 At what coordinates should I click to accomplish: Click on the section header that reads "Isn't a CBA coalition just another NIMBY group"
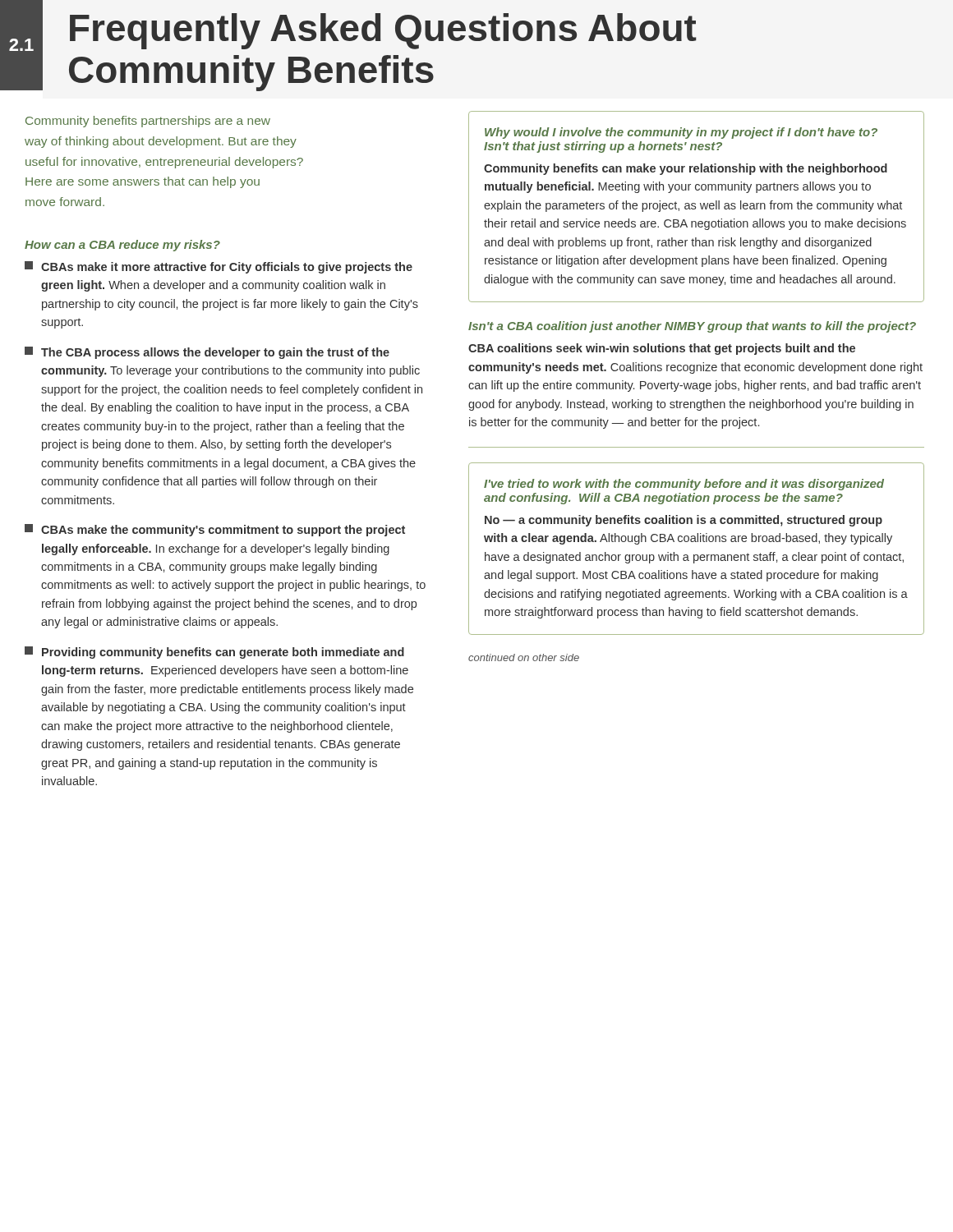692,326
